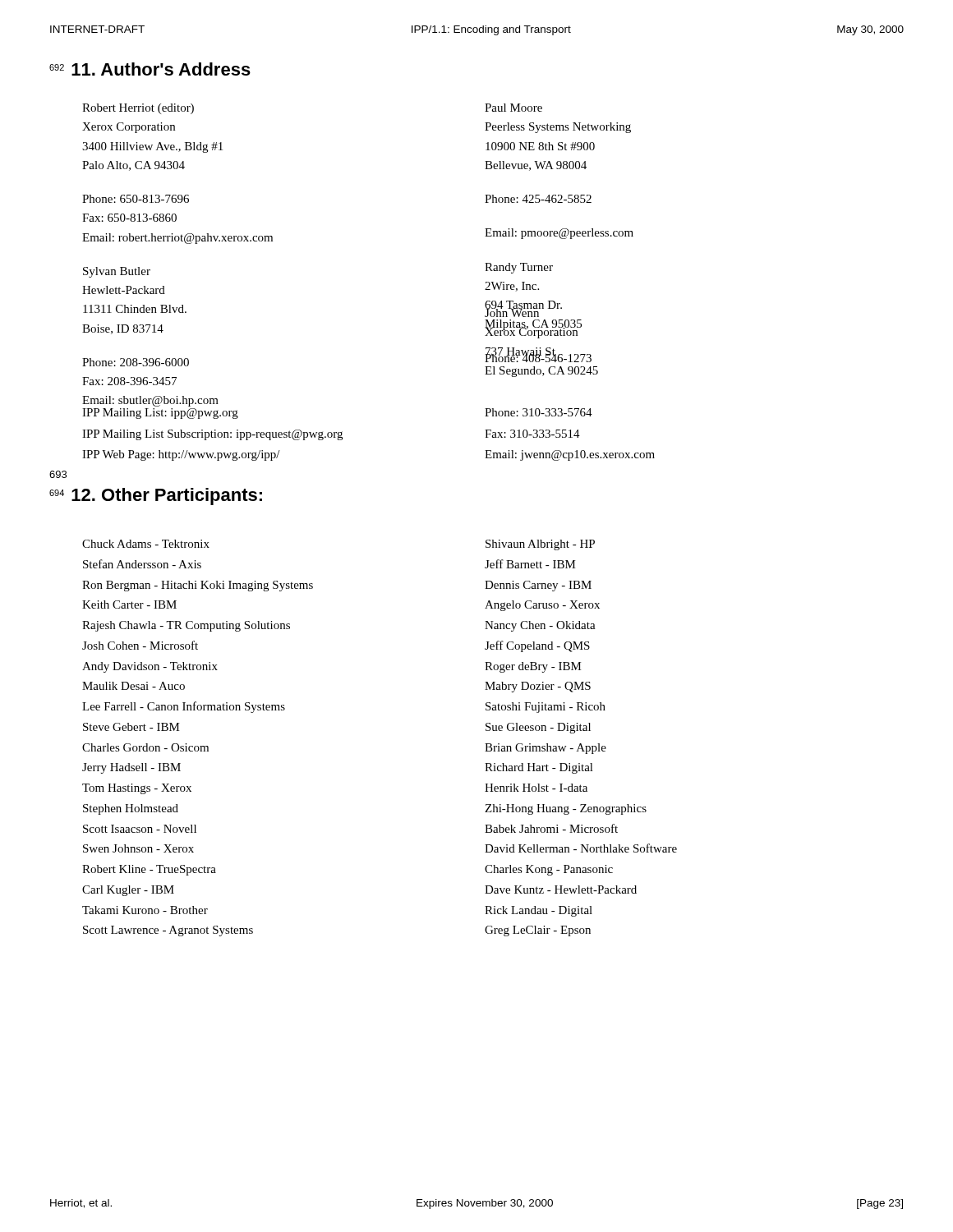Navigate to the region starting "Swen Johnson - Xerox"

tap(138, 849)
